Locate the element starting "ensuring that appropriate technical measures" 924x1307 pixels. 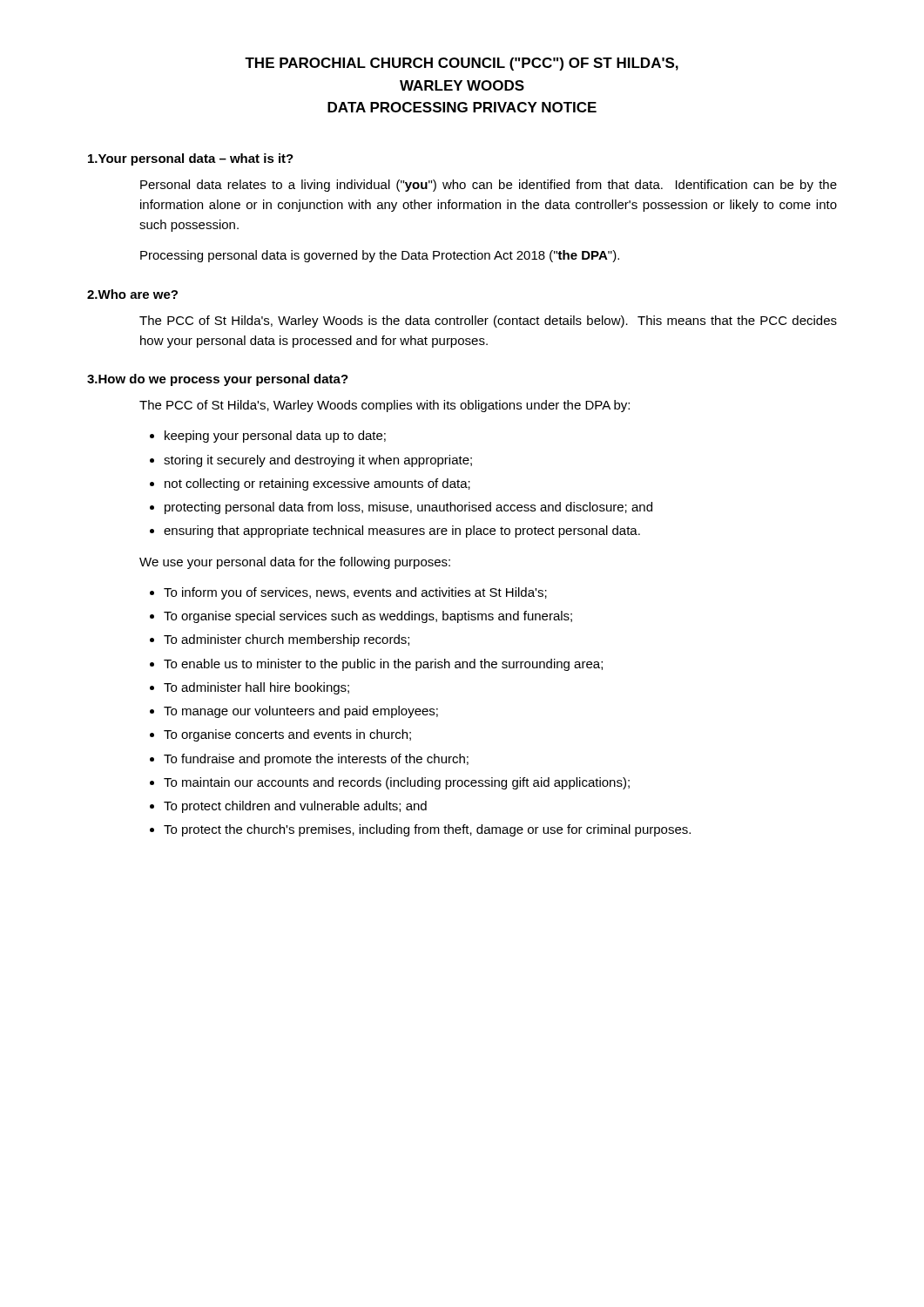click(402, 530)
